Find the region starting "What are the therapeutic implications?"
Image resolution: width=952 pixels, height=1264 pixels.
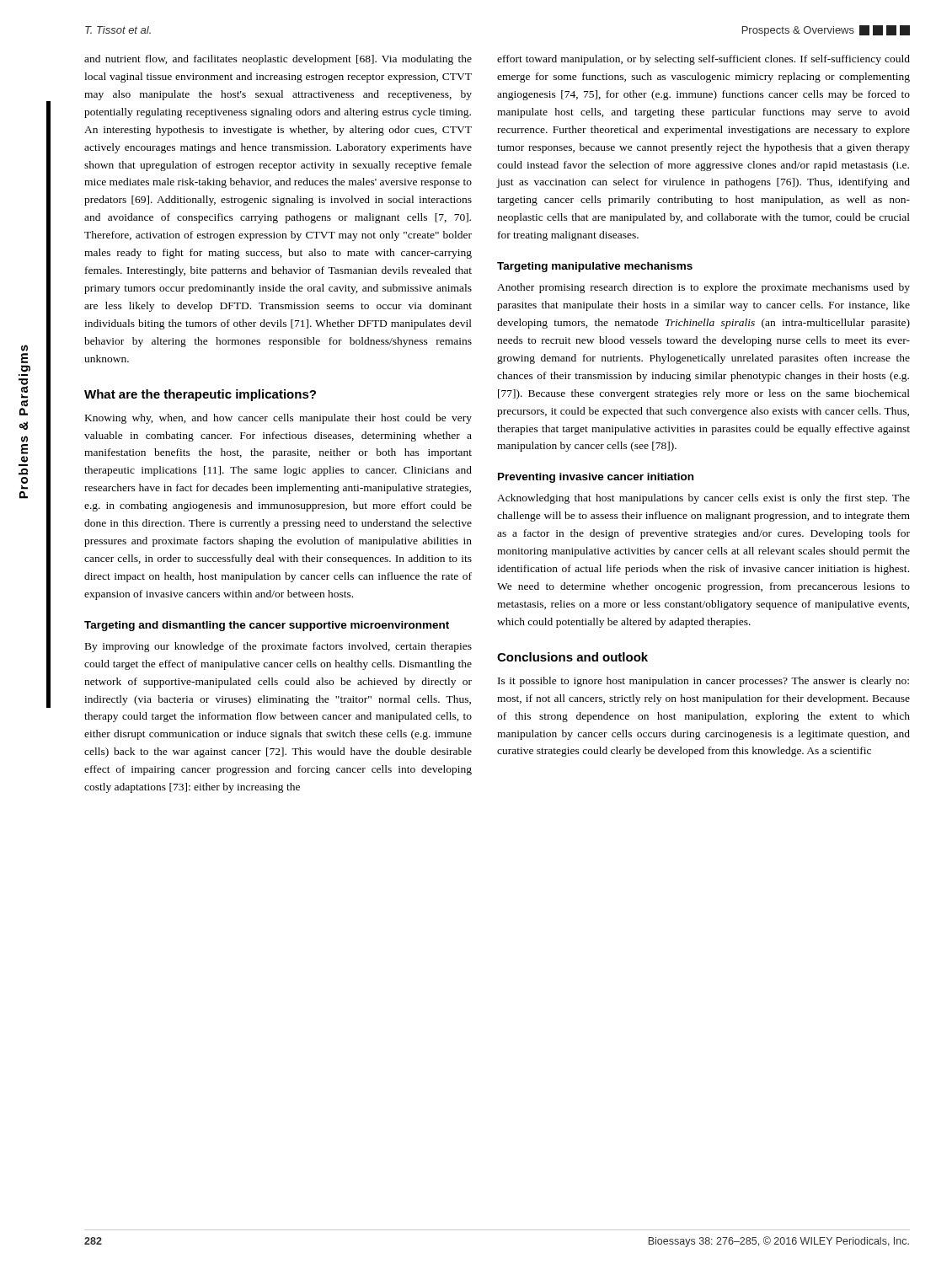click(x=200, y=394)
